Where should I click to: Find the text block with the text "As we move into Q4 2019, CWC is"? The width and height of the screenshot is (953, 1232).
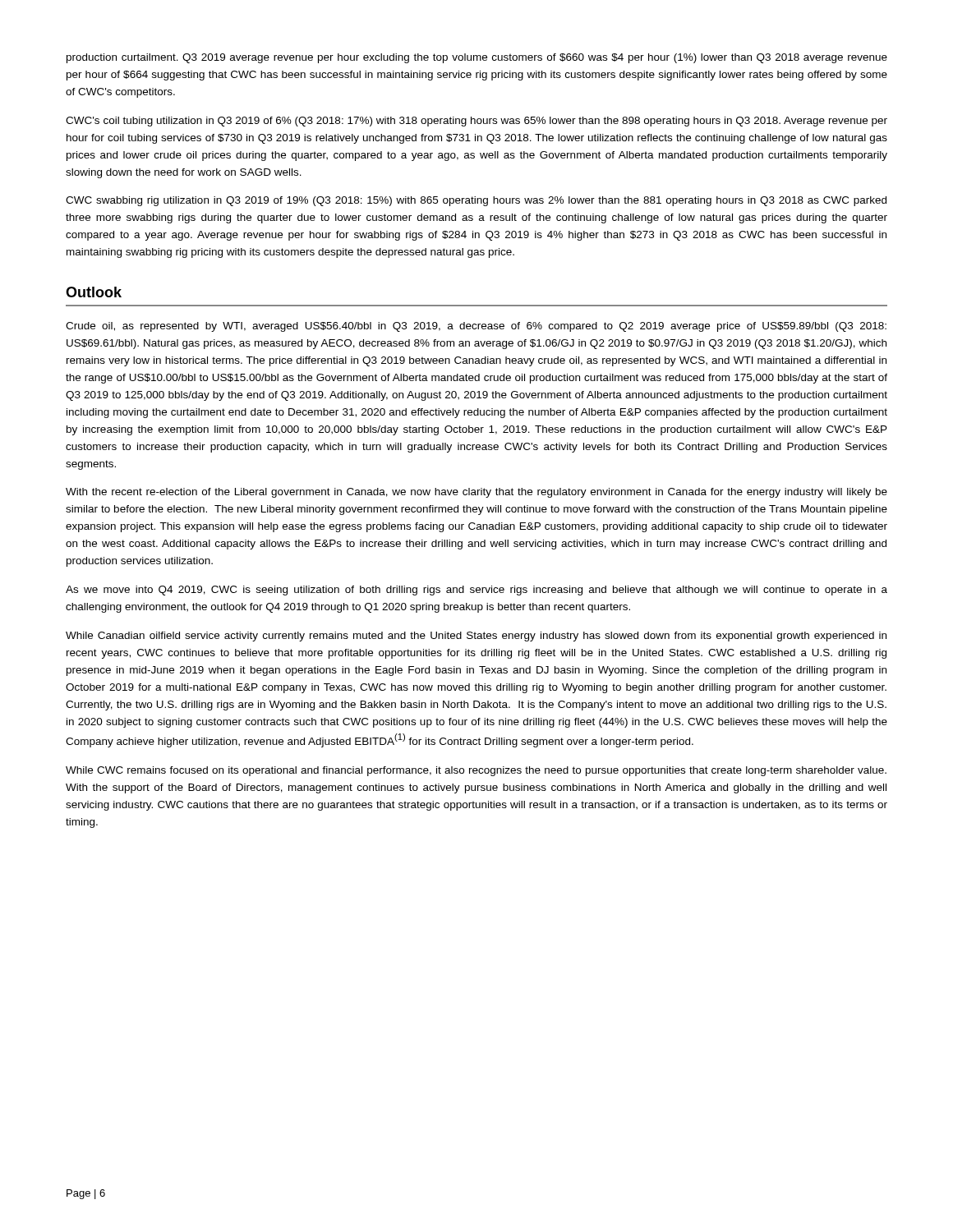(x=476, y=598)
